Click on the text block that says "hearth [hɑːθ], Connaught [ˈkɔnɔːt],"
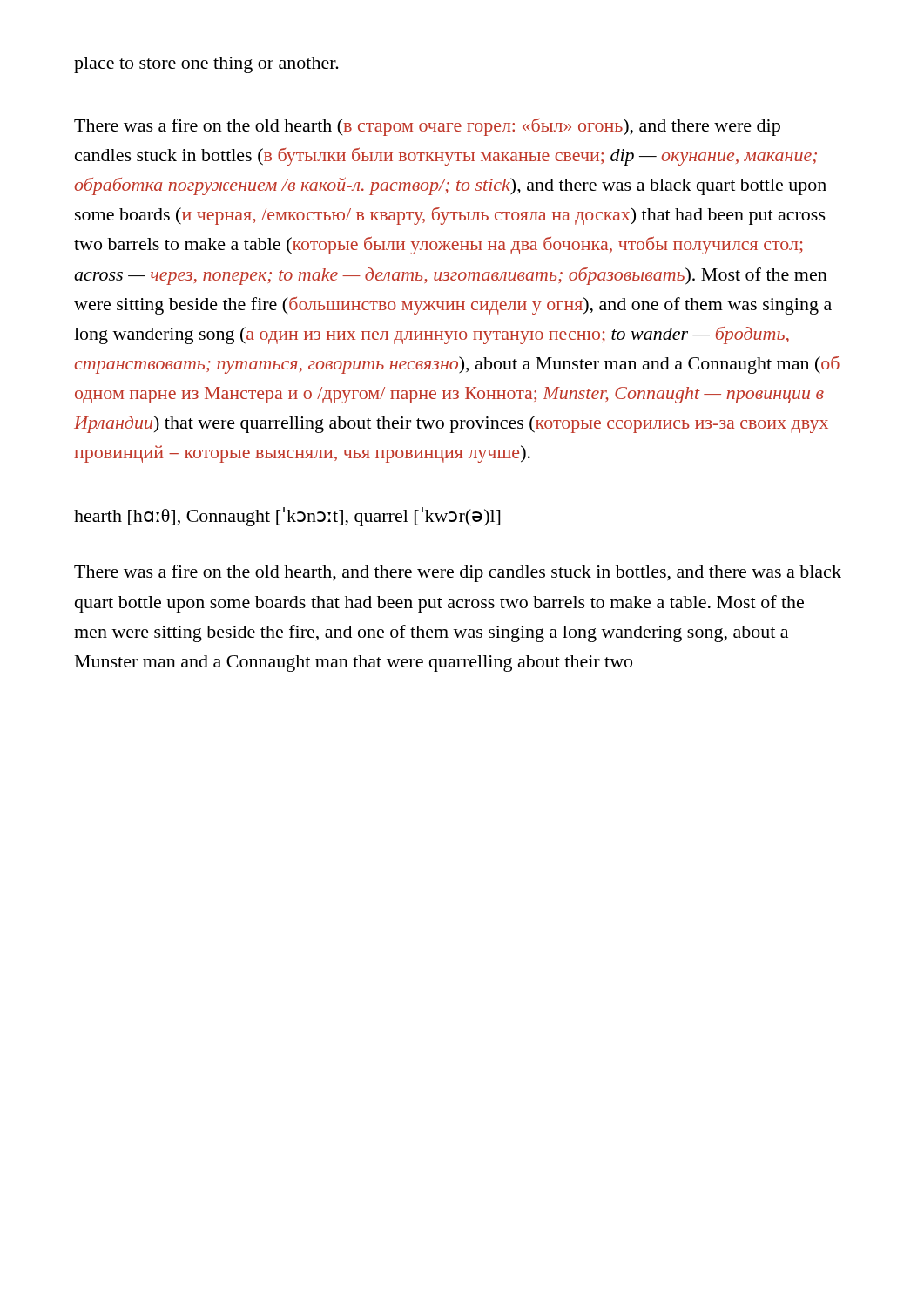924x1307 pixels. click(288, 516)
